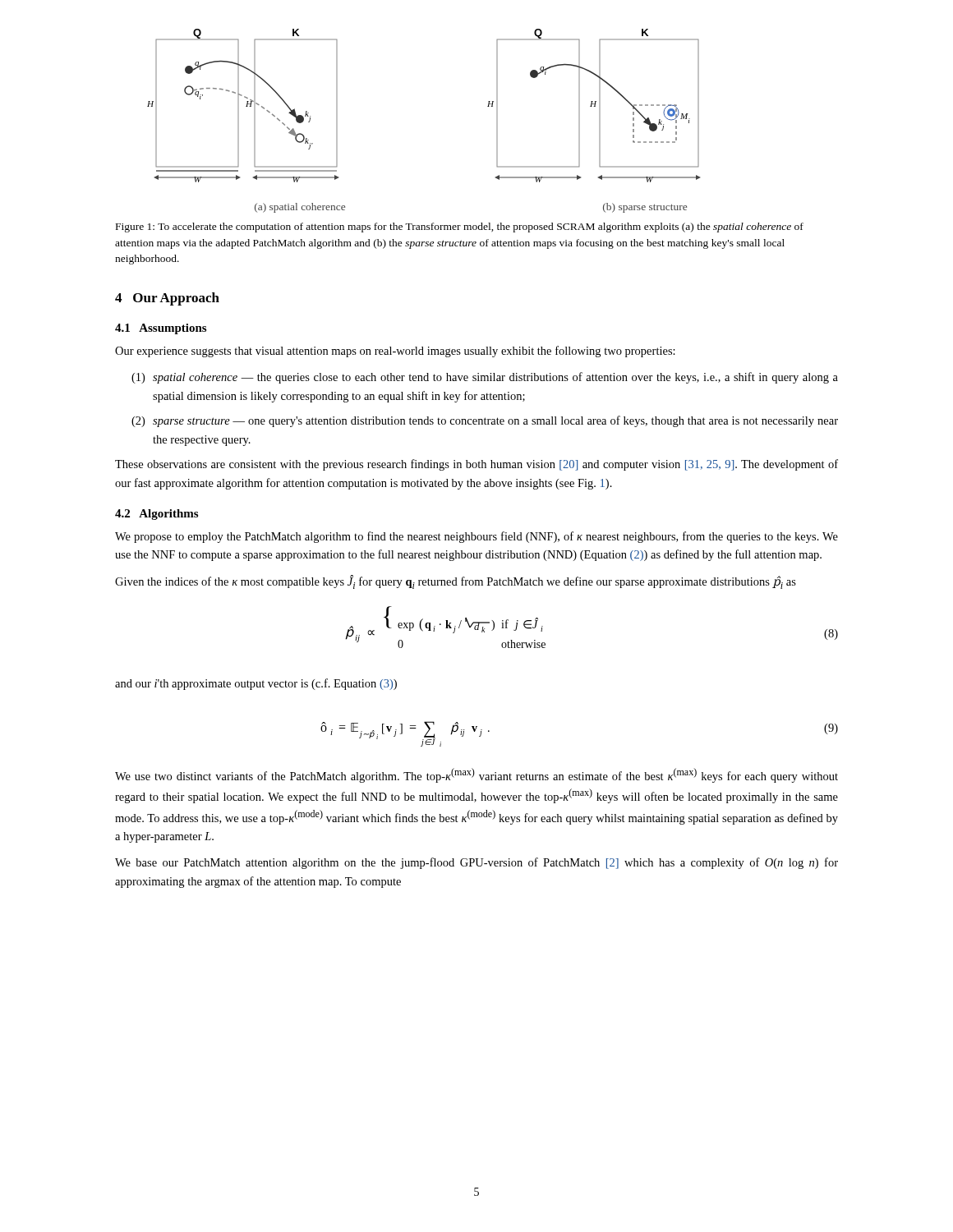Screen dimensions: 1232x953
Task: Locate the region starting "Figure 1: To accelerate the computation"
Action: (x=459, y=242)
